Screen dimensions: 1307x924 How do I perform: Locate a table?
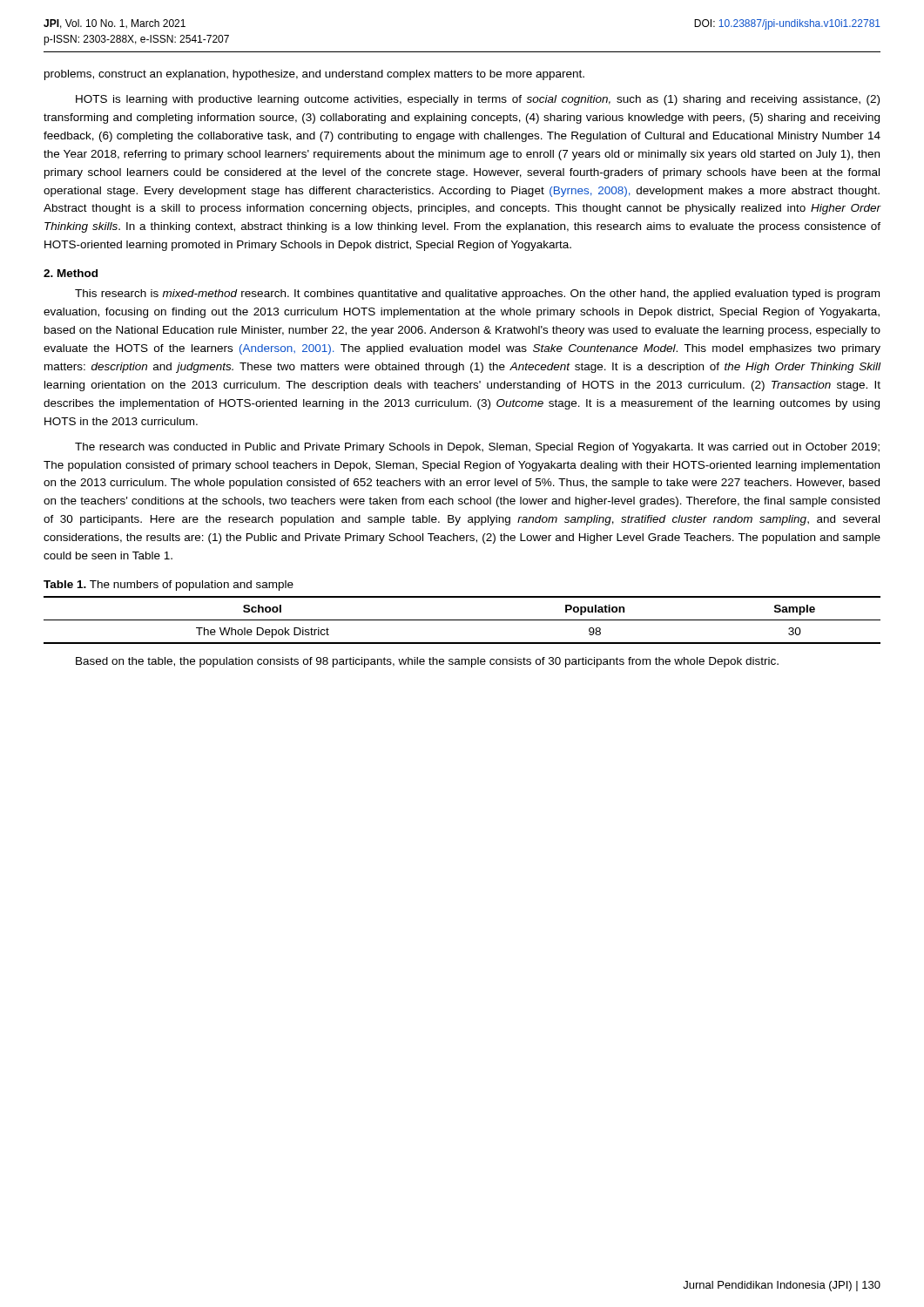[462, 620]
